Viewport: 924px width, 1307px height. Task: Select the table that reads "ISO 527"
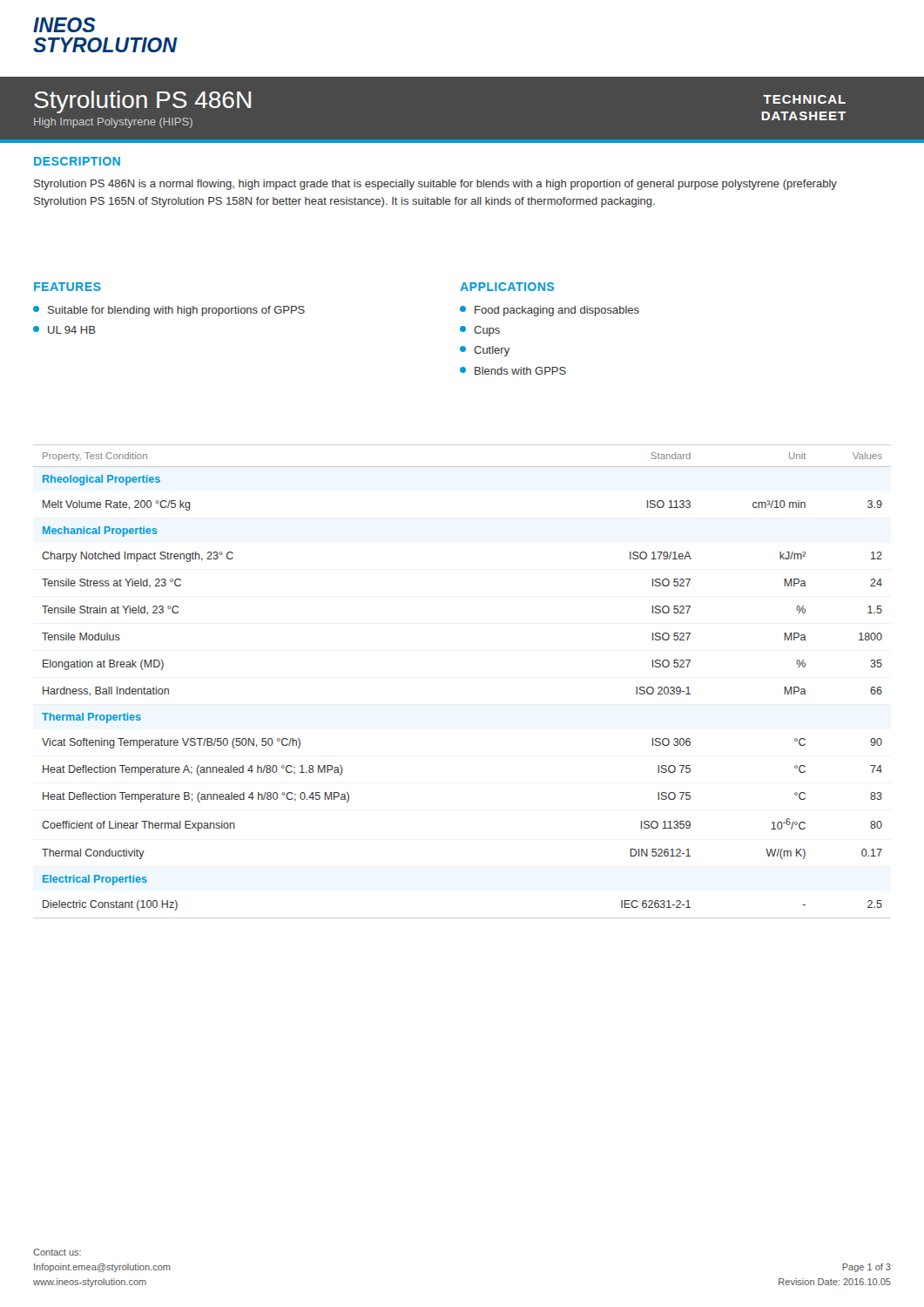[x=462, y=681]
